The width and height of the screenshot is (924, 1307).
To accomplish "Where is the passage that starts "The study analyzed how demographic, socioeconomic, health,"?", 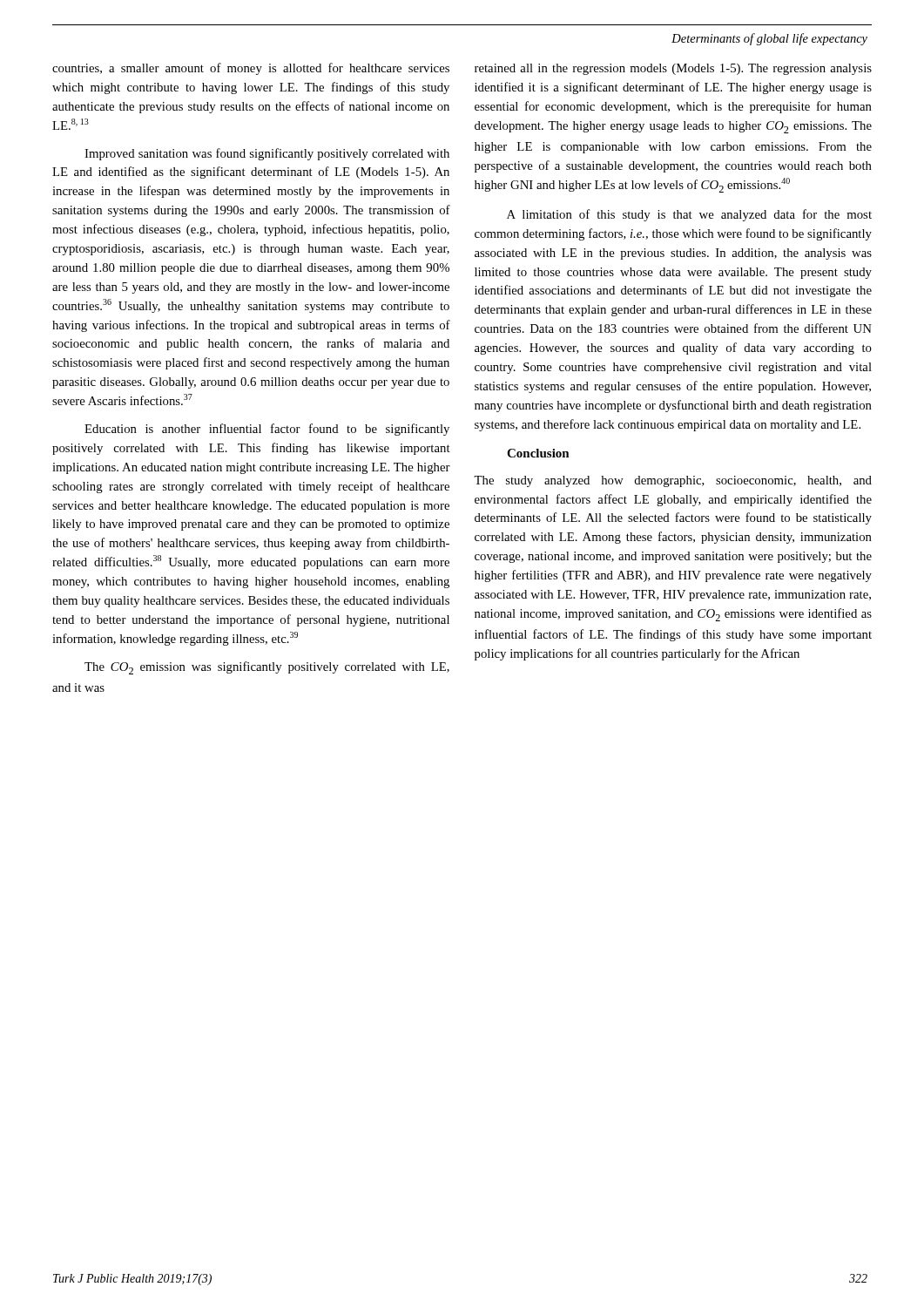I will tap(673, 567).
